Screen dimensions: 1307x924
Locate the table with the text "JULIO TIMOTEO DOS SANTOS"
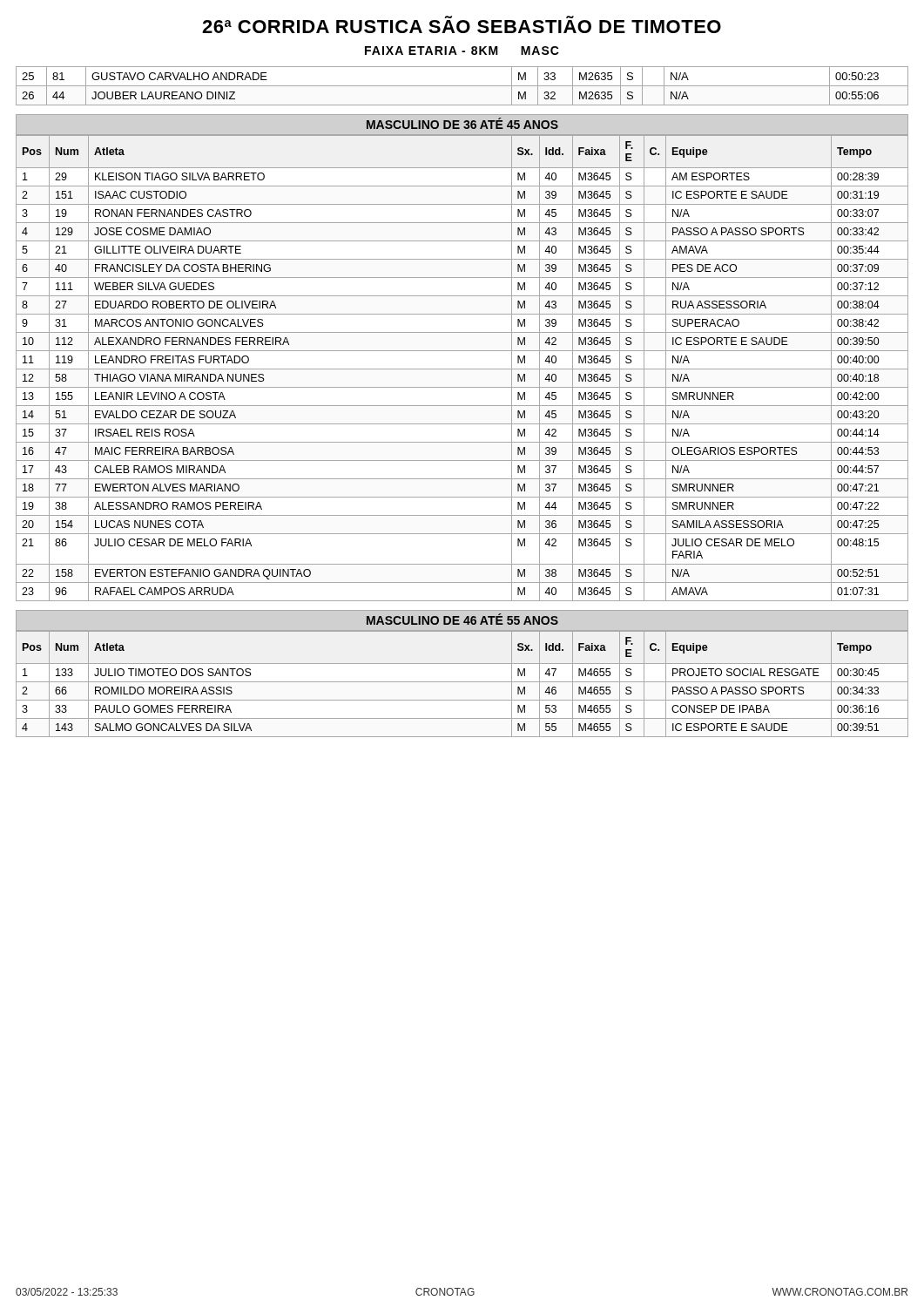(462, 684)
